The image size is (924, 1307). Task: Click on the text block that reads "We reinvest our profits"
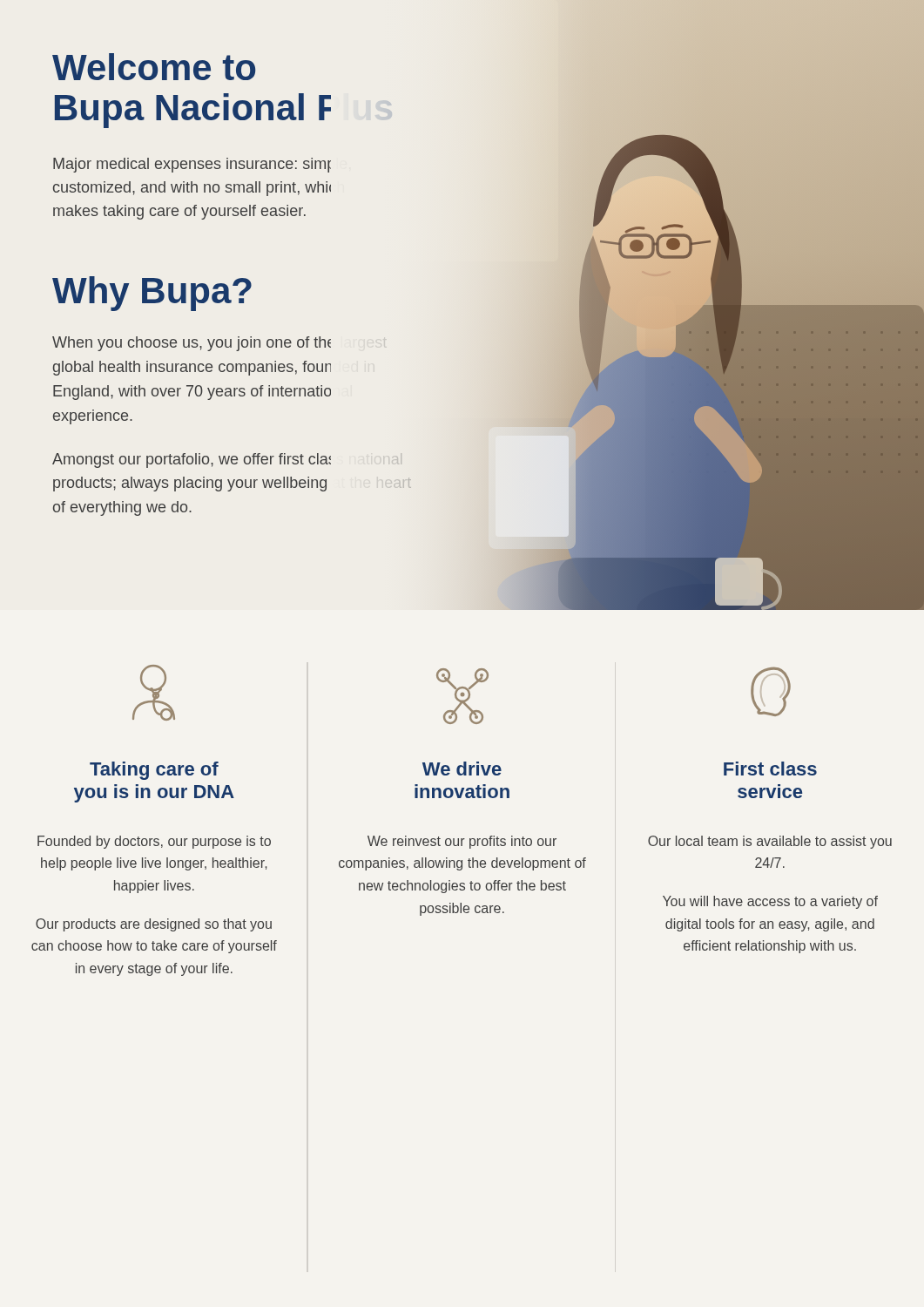[x=462, y=875]
